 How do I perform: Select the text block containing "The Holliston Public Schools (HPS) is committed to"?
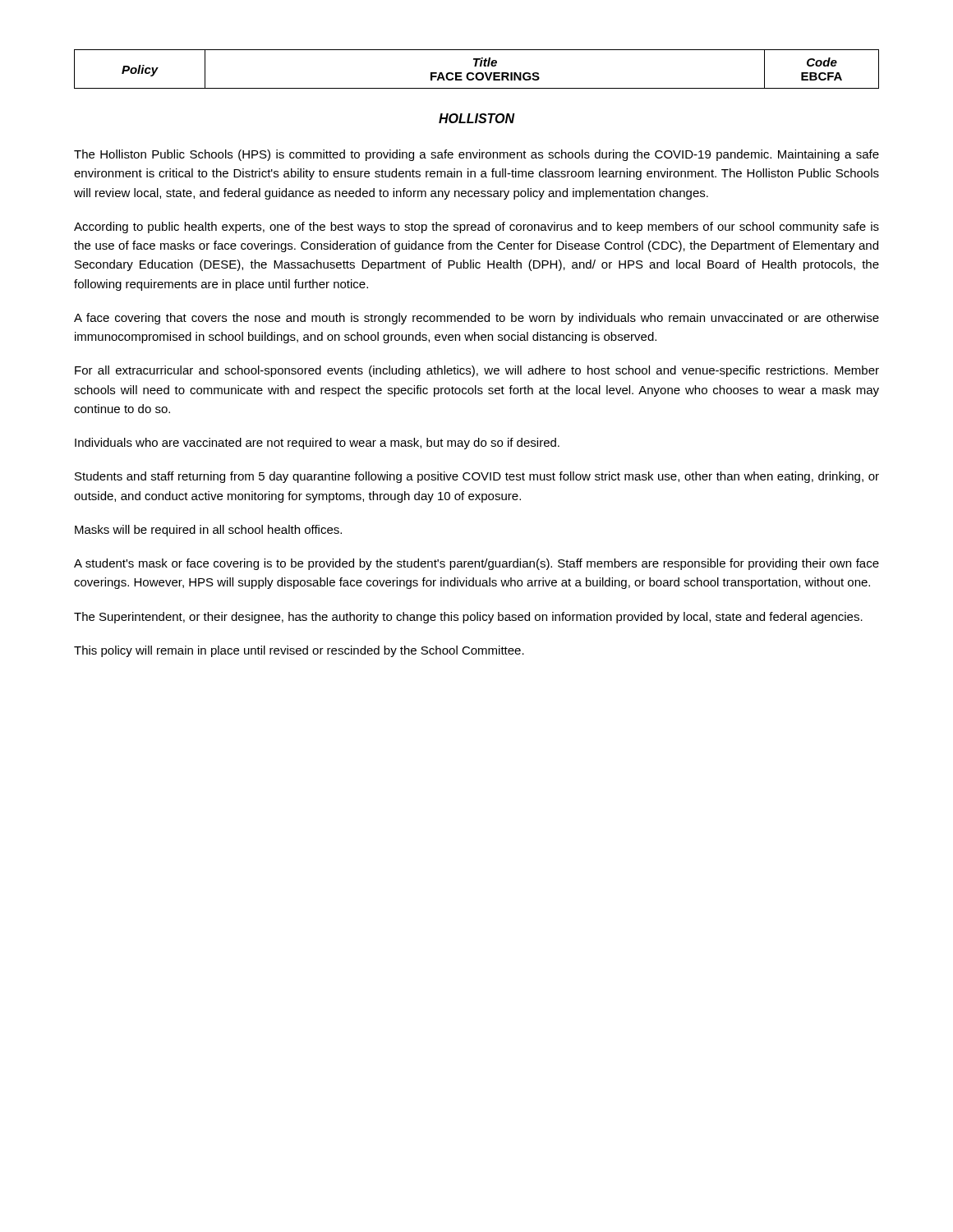(x=476, y=173)
